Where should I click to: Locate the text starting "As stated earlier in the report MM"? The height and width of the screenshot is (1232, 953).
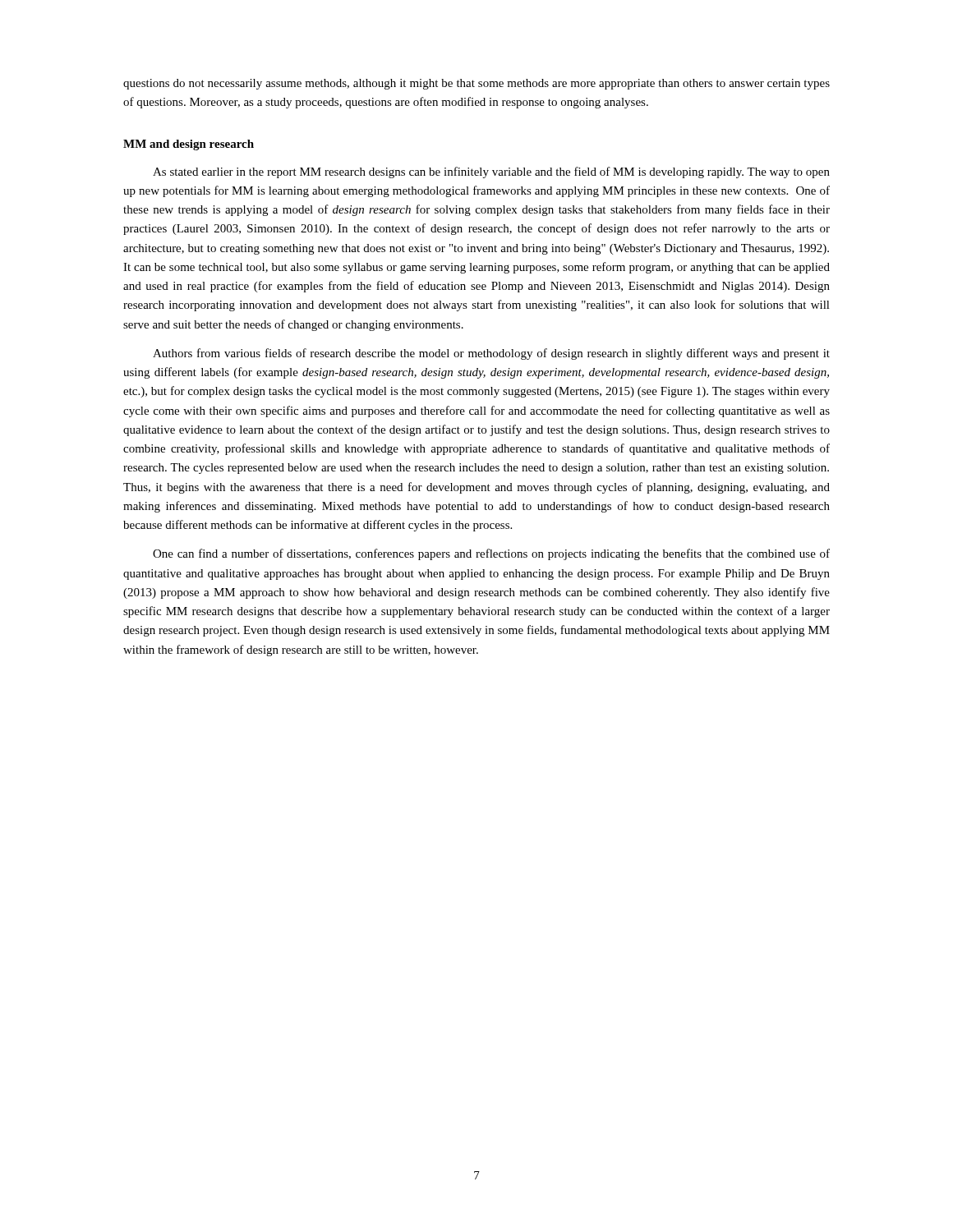pyautogui.click(x=476, y=248)
